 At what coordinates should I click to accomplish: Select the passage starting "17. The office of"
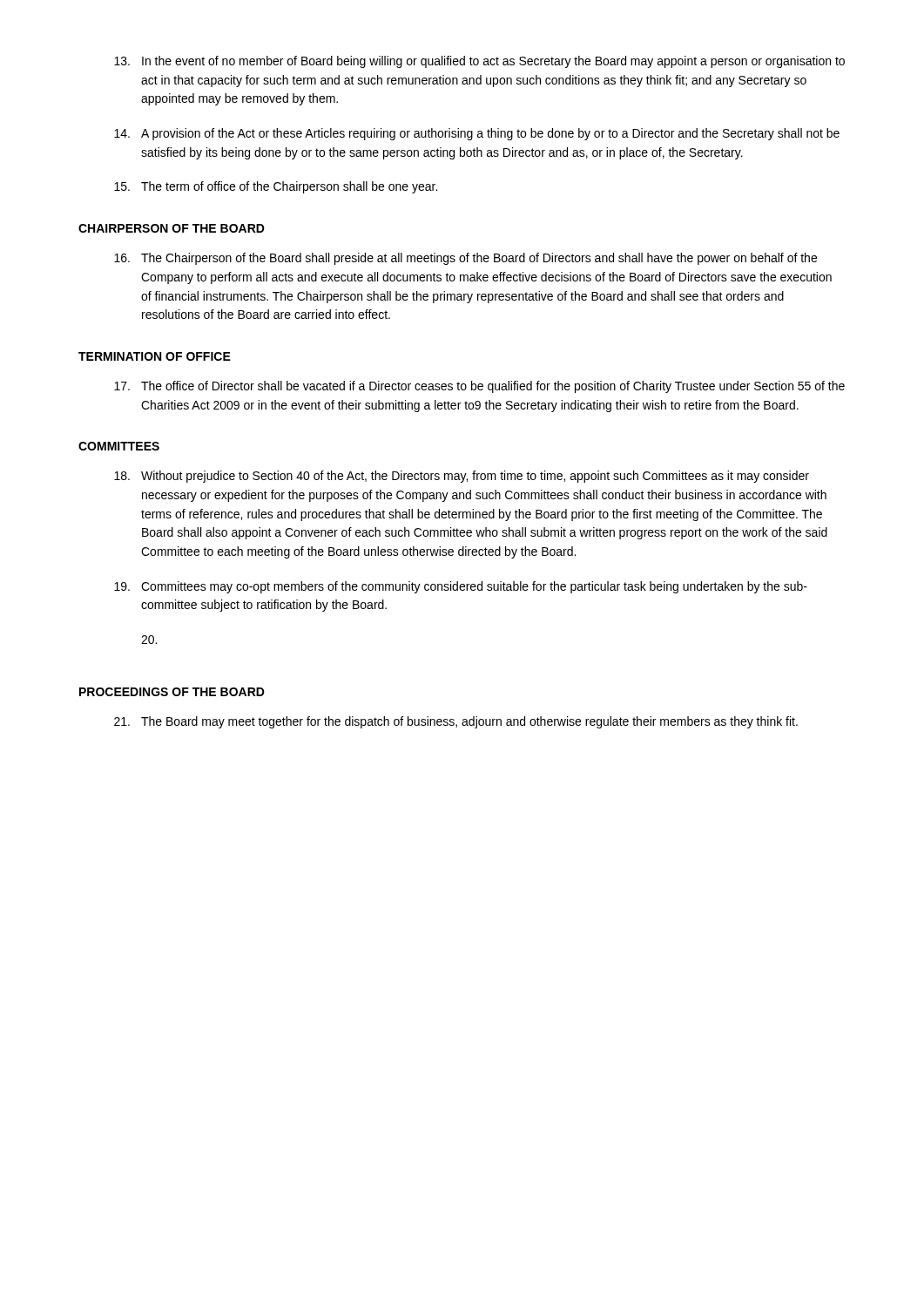(x=462, y=396)
